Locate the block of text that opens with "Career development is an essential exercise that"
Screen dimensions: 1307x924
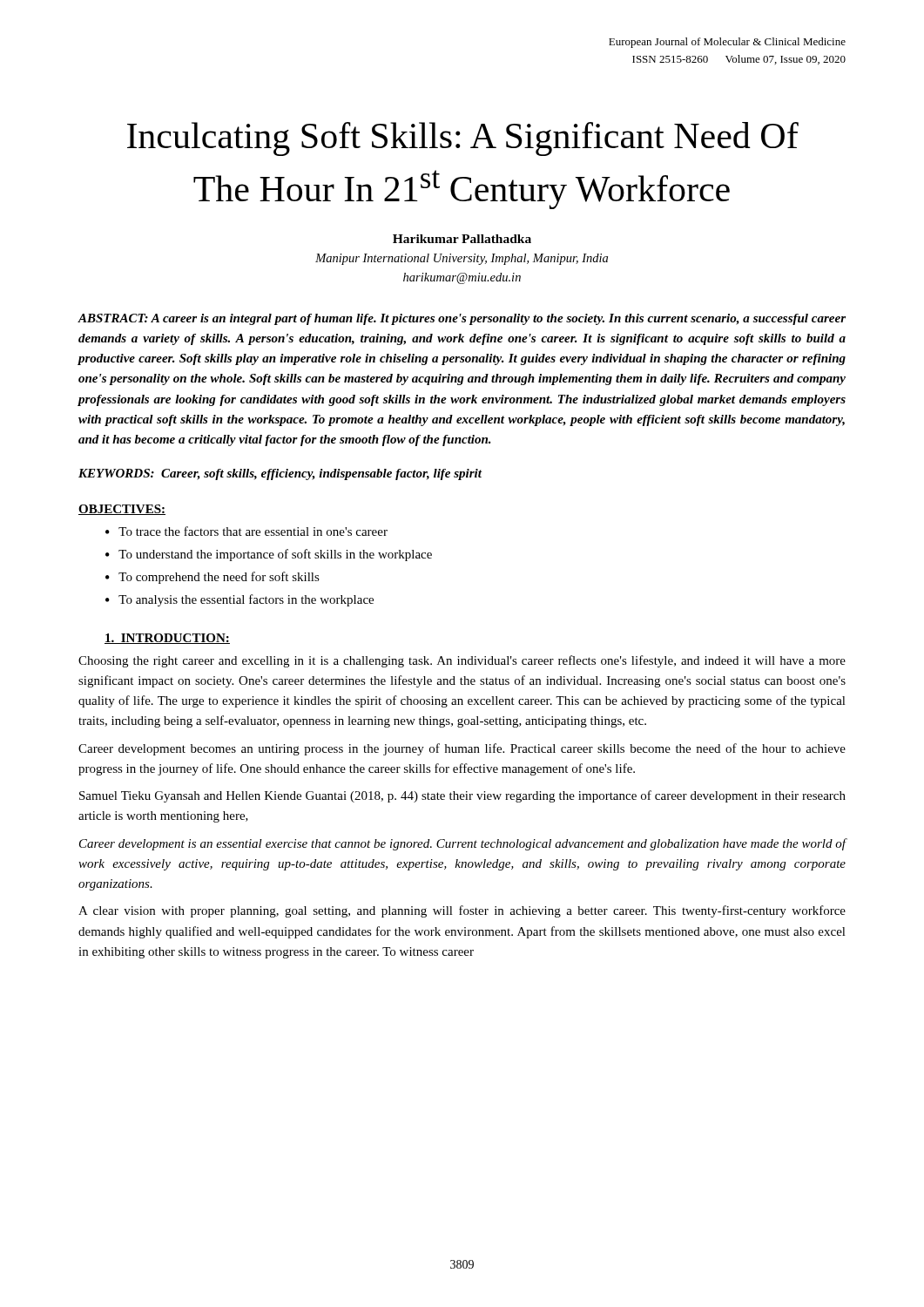462,863
